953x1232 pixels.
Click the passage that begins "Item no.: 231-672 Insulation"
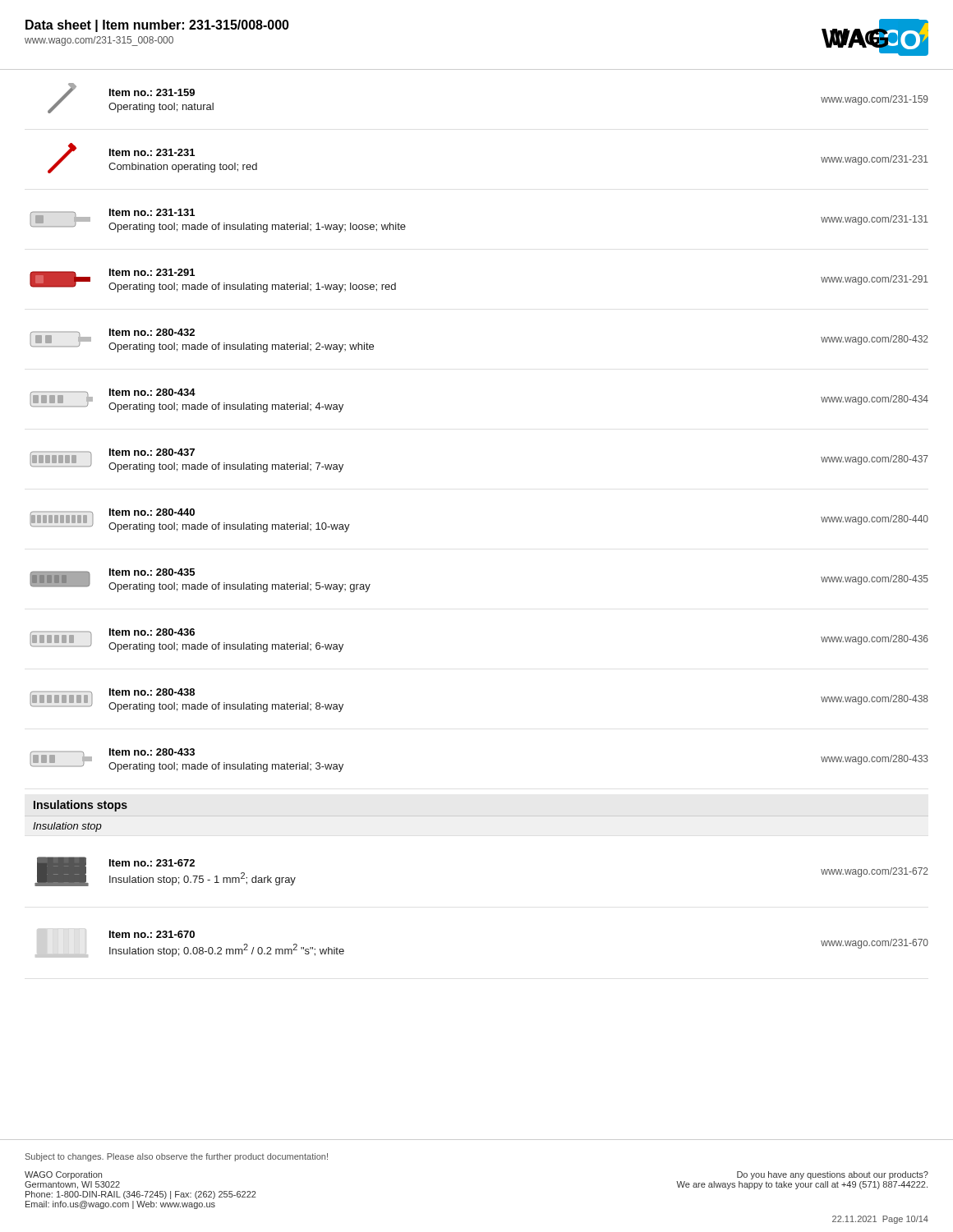pyautogui.click(x=179, y=866)
